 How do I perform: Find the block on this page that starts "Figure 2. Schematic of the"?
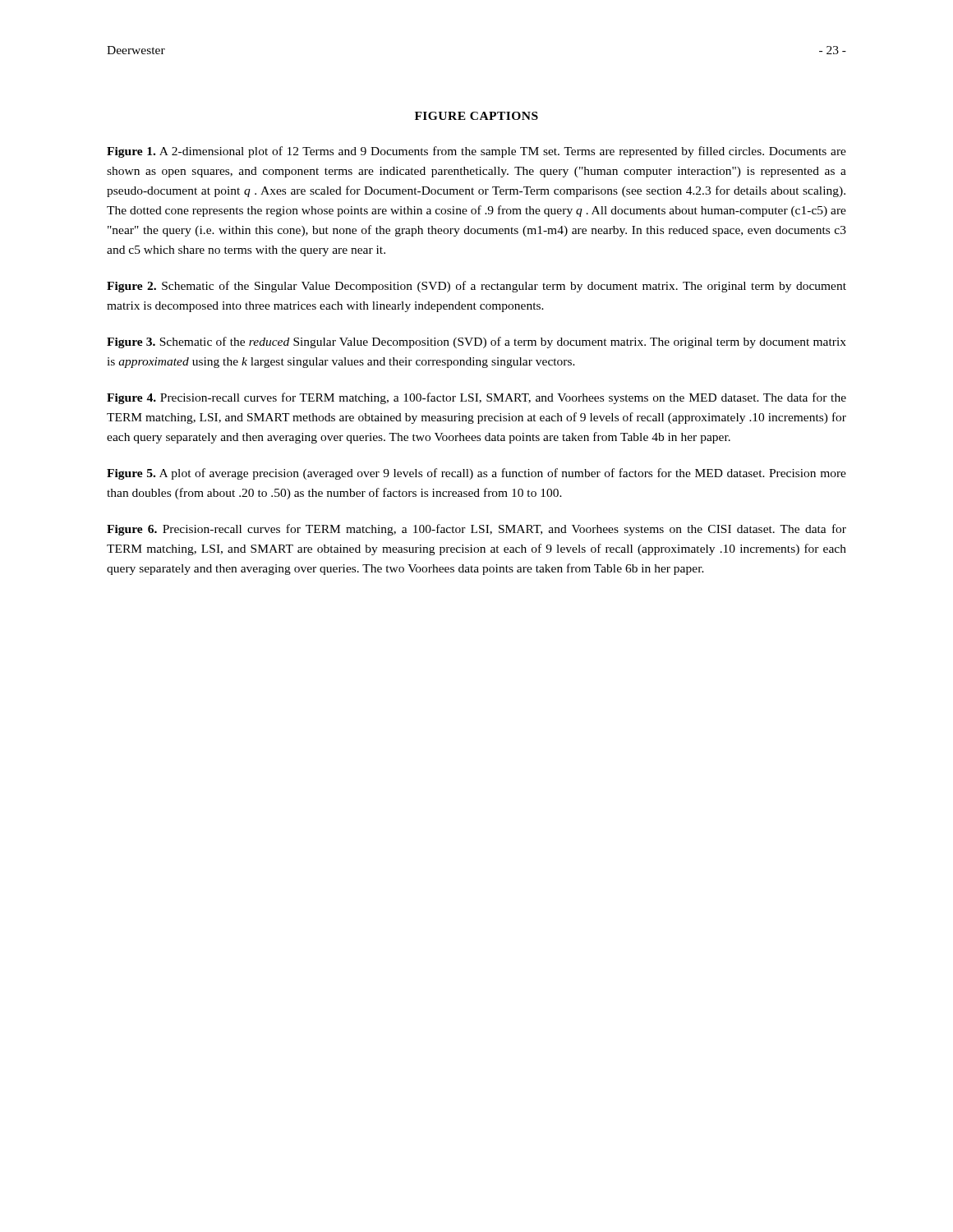tap(476, 296)
